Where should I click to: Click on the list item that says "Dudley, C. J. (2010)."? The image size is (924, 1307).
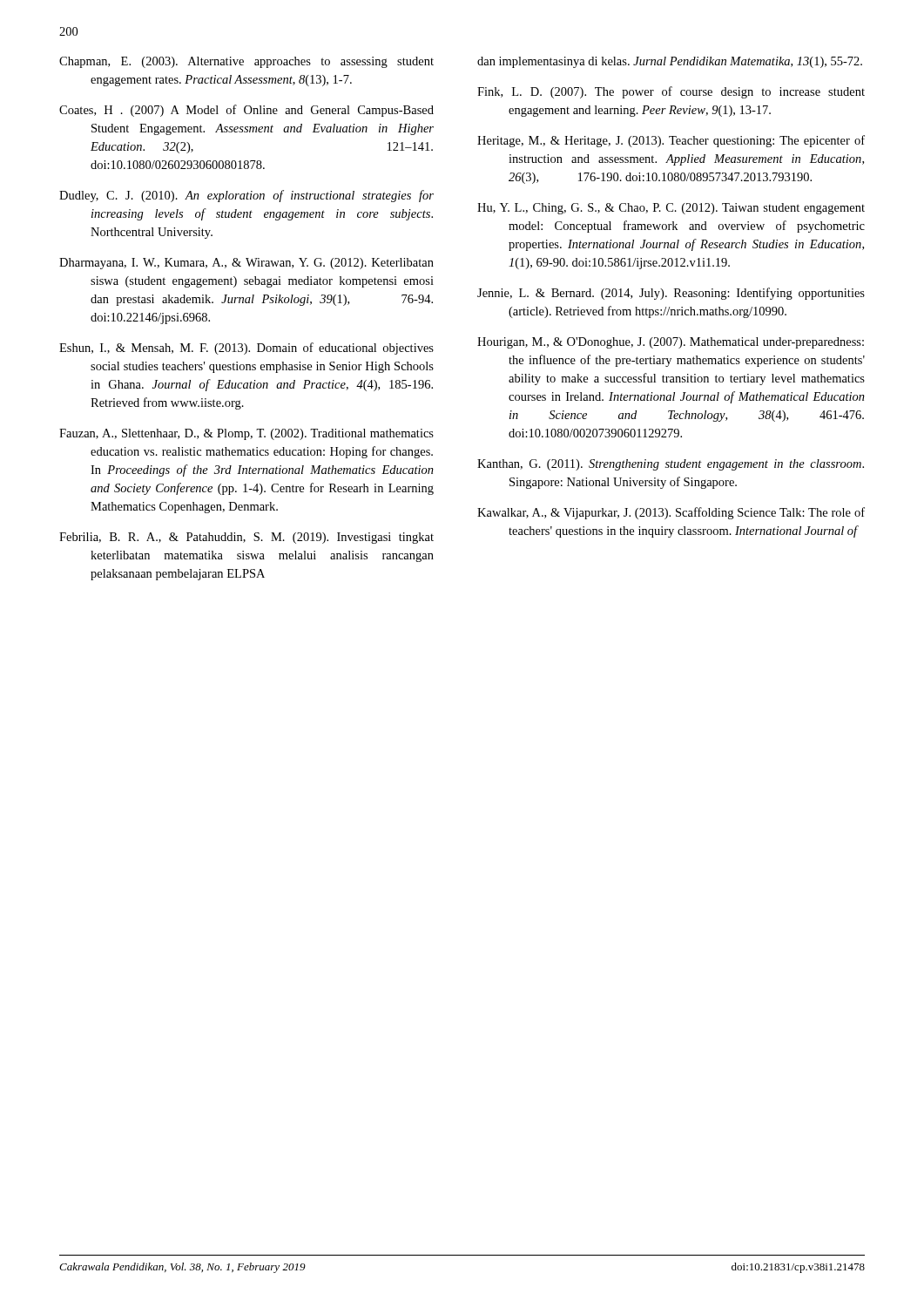[x=246, y=214]
